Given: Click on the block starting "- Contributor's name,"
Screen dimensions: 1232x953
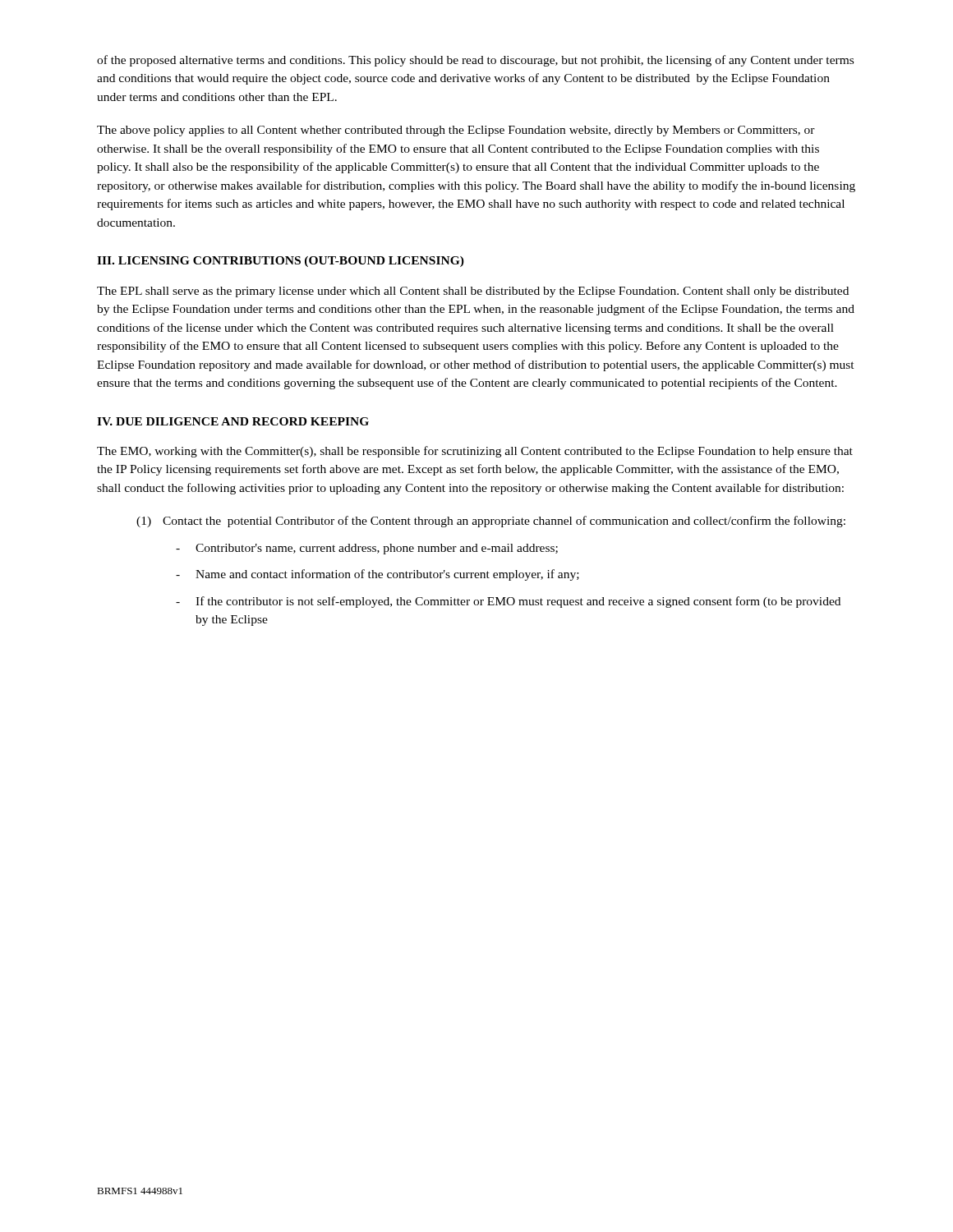Looking at the screenshot, I should pyautogui.click(x=367, y=548).
